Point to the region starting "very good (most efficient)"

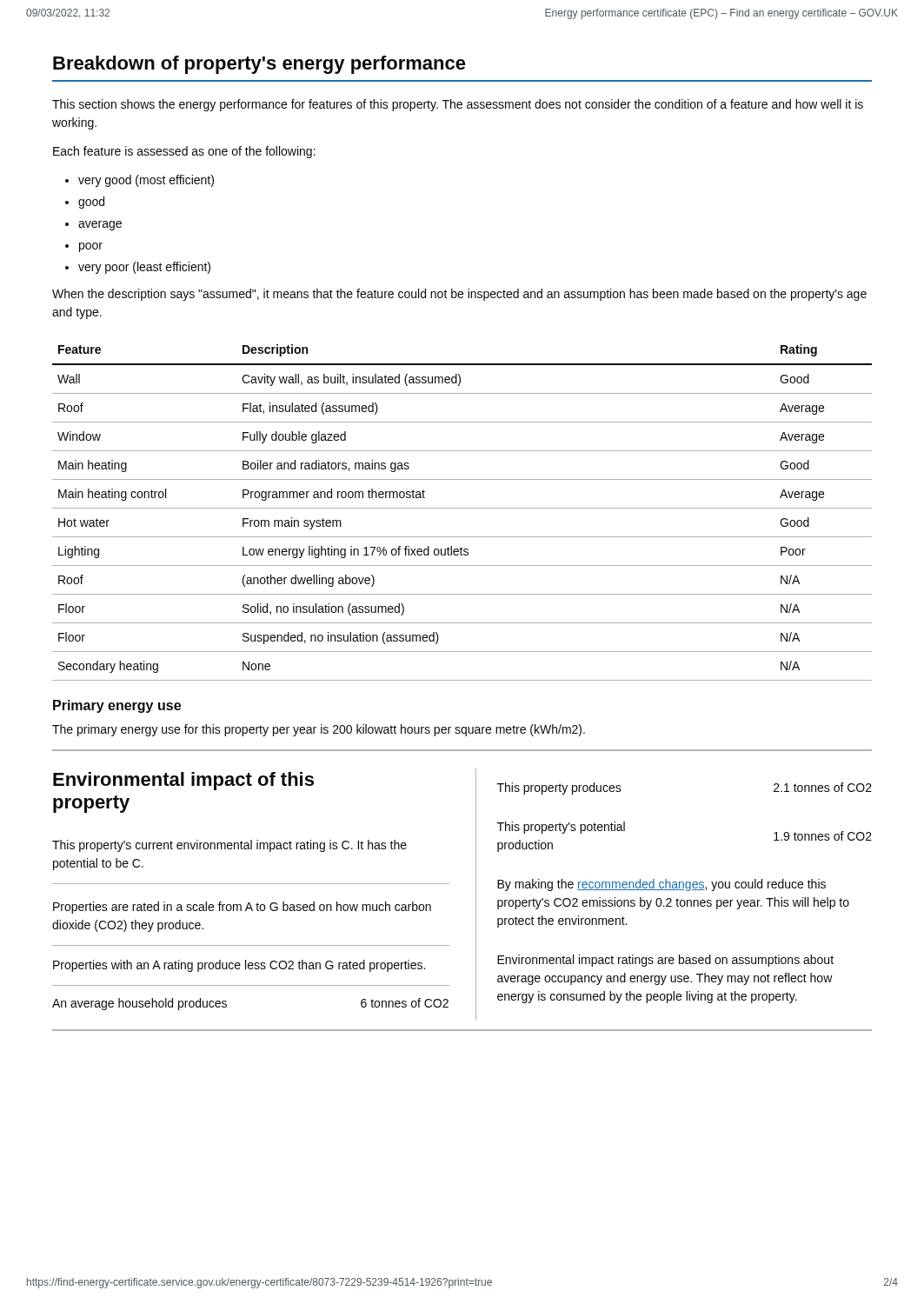click(146, 180)
